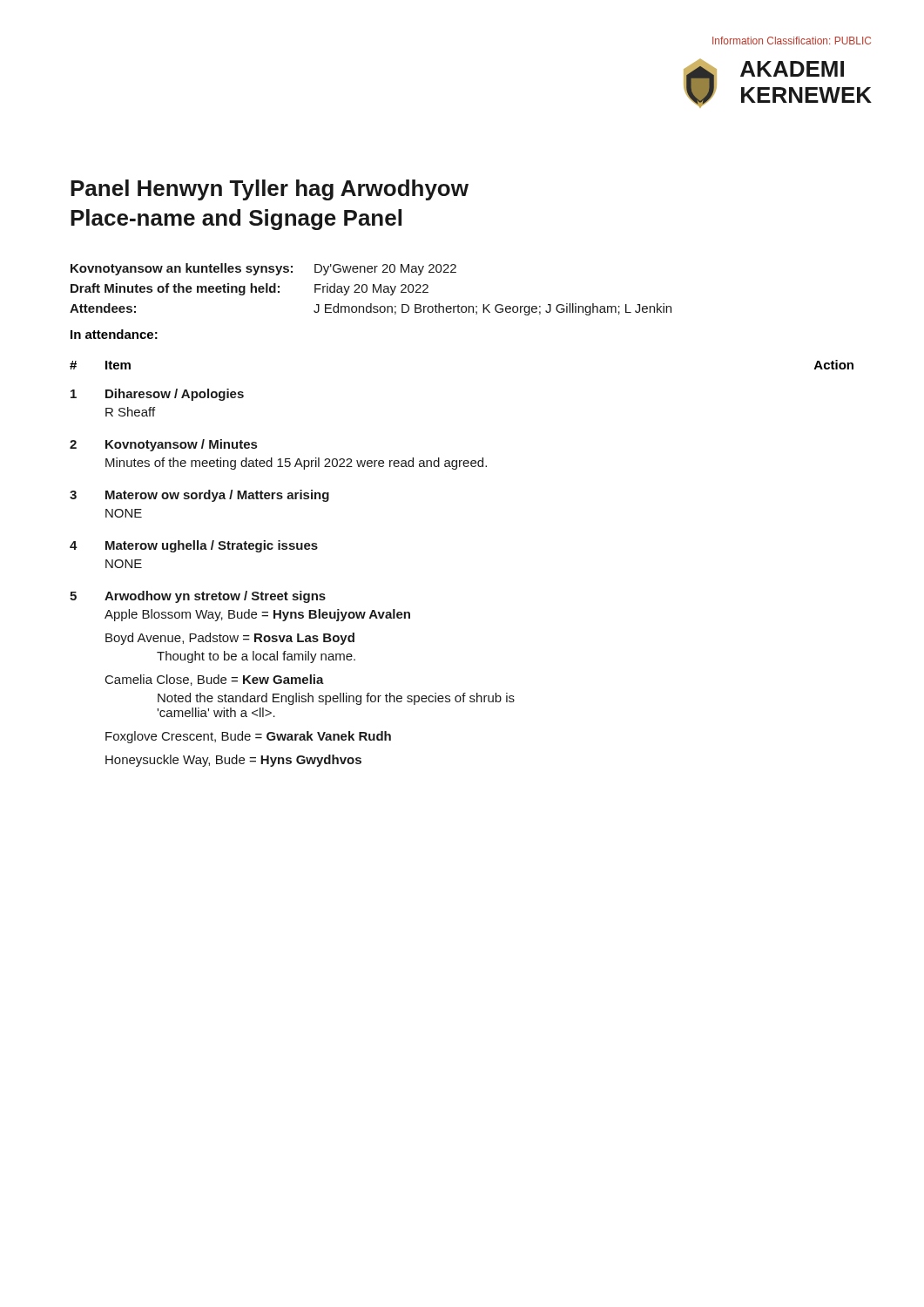The width and height of the screenshot is (924, 1307).
Task: Navigate to the element starting "Panel Henwyn Tyller hag ArwodhyowPlace-name"
Action: pyautogui.click(x=462, y=204)
